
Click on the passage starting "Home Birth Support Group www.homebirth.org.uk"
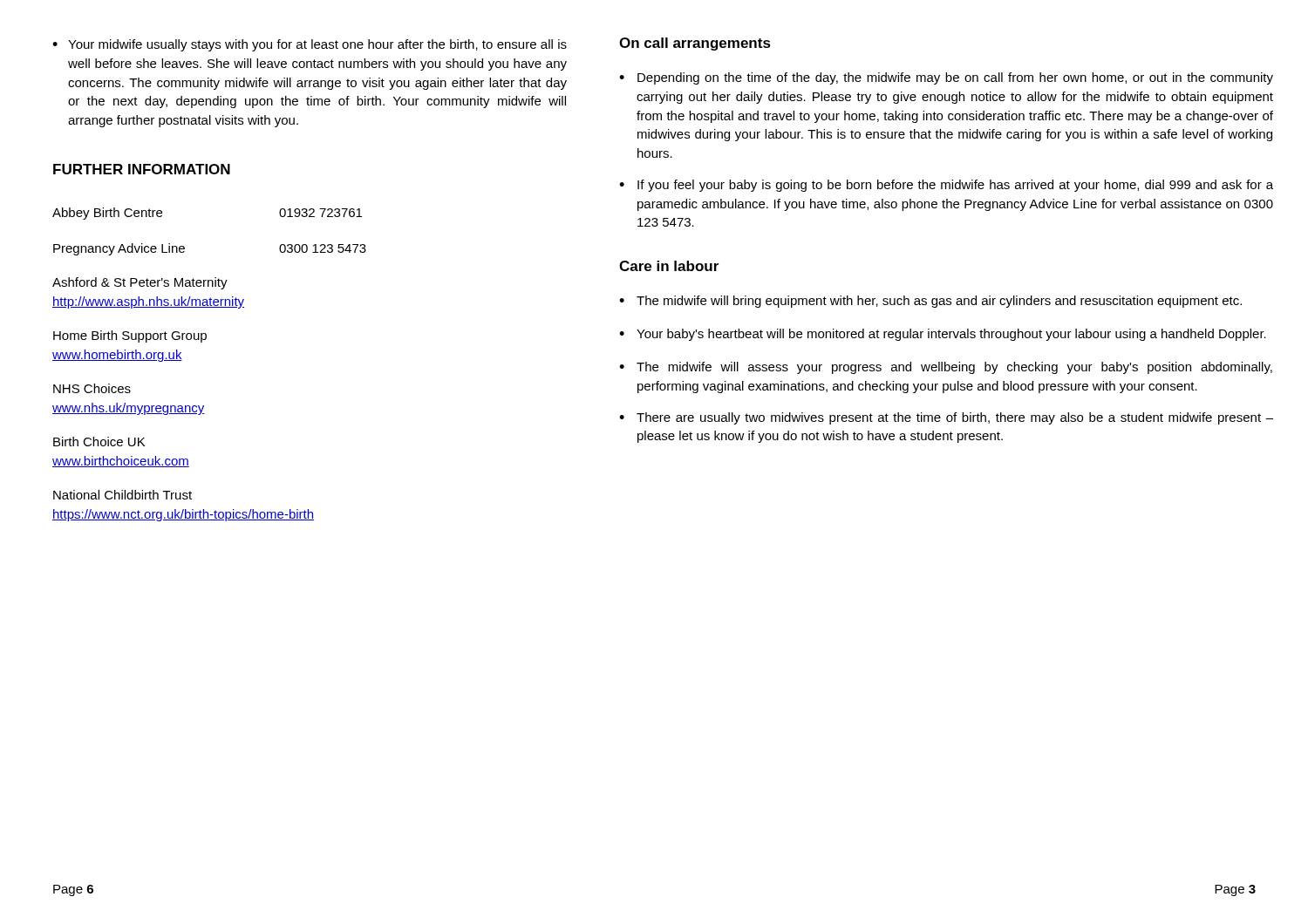[x=130, y=345]
